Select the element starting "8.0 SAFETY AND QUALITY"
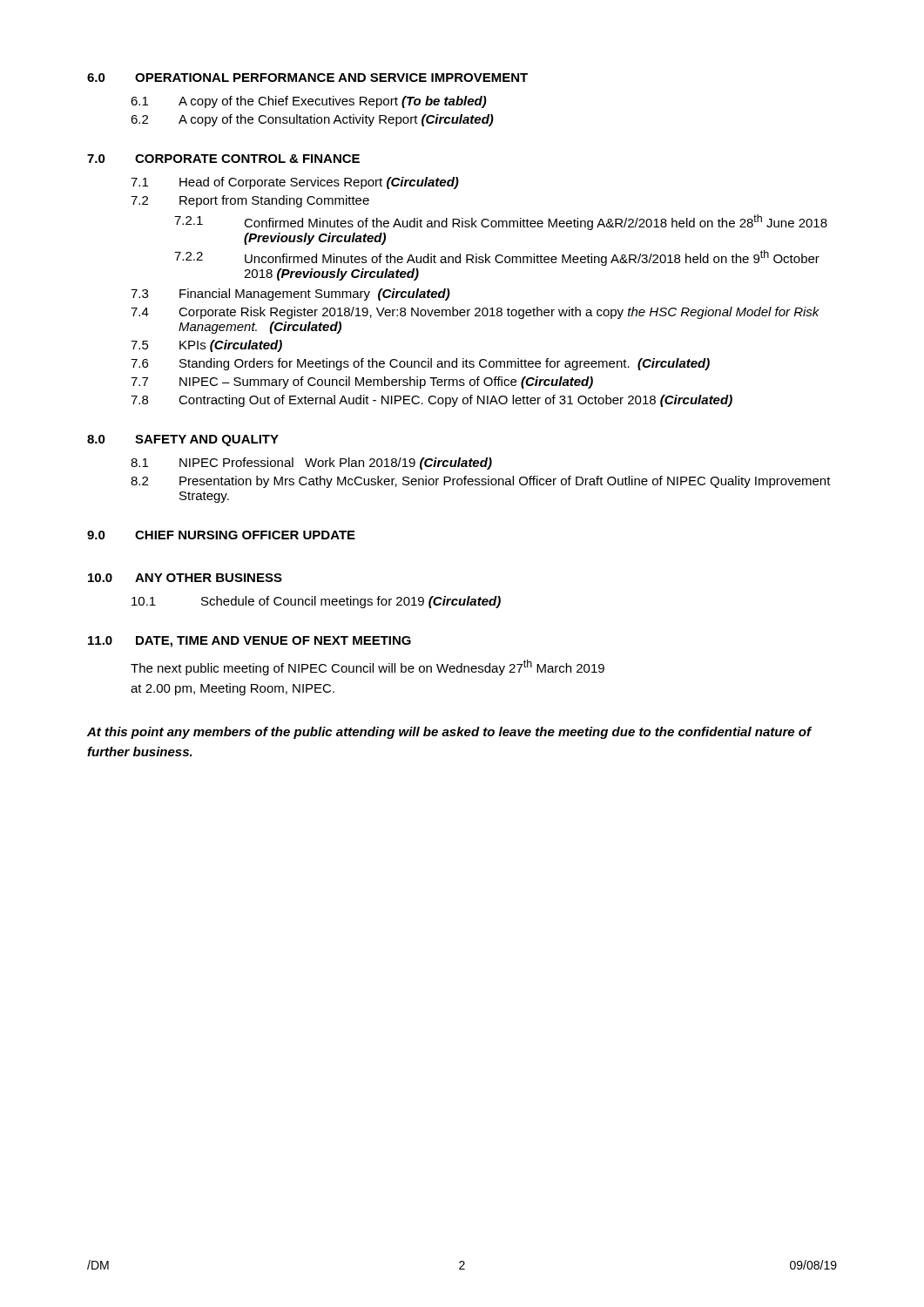924x1307 pixels. (x=183, y=439)
